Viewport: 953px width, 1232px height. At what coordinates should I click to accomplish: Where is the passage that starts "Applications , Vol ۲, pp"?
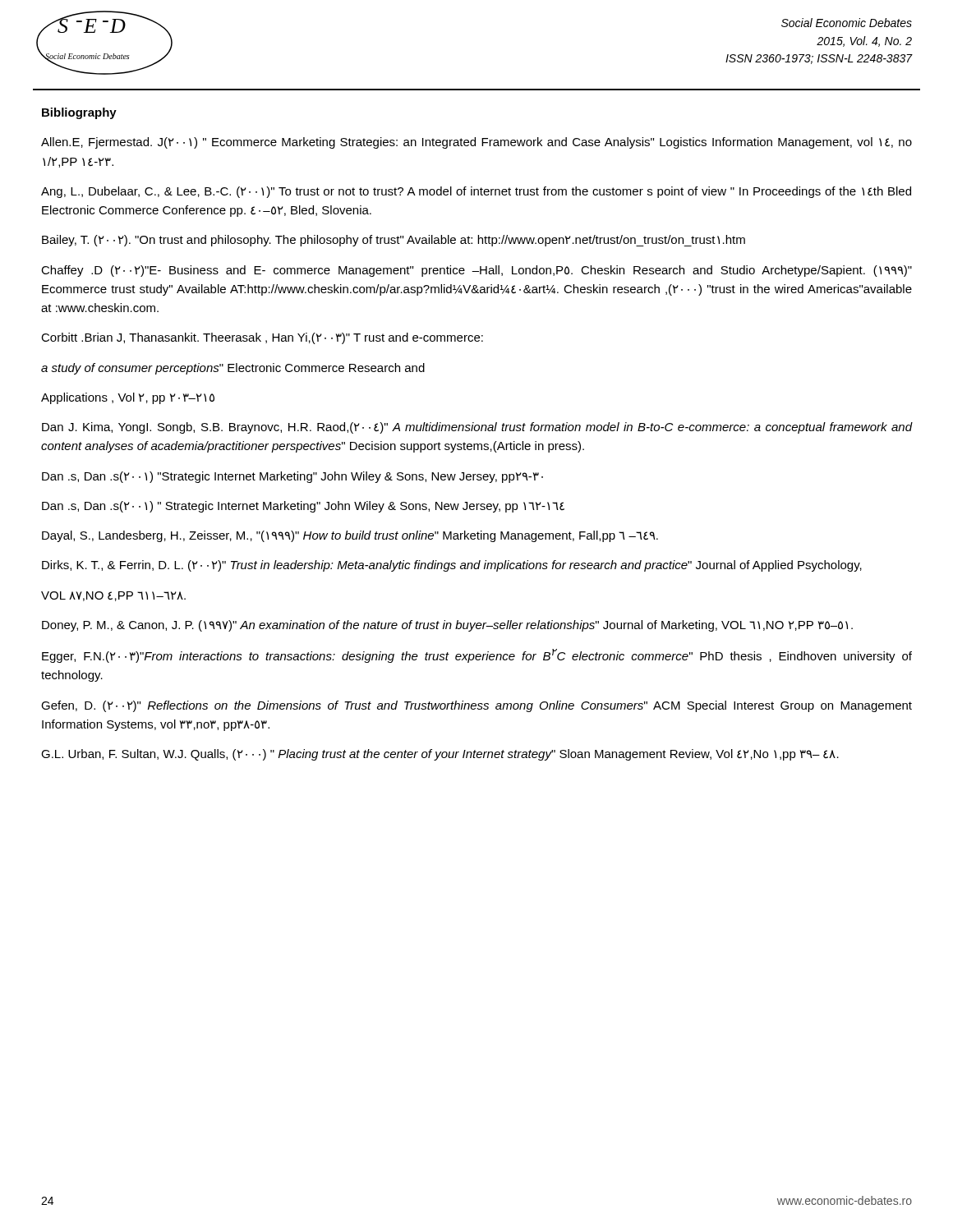[x=128, y=397]
